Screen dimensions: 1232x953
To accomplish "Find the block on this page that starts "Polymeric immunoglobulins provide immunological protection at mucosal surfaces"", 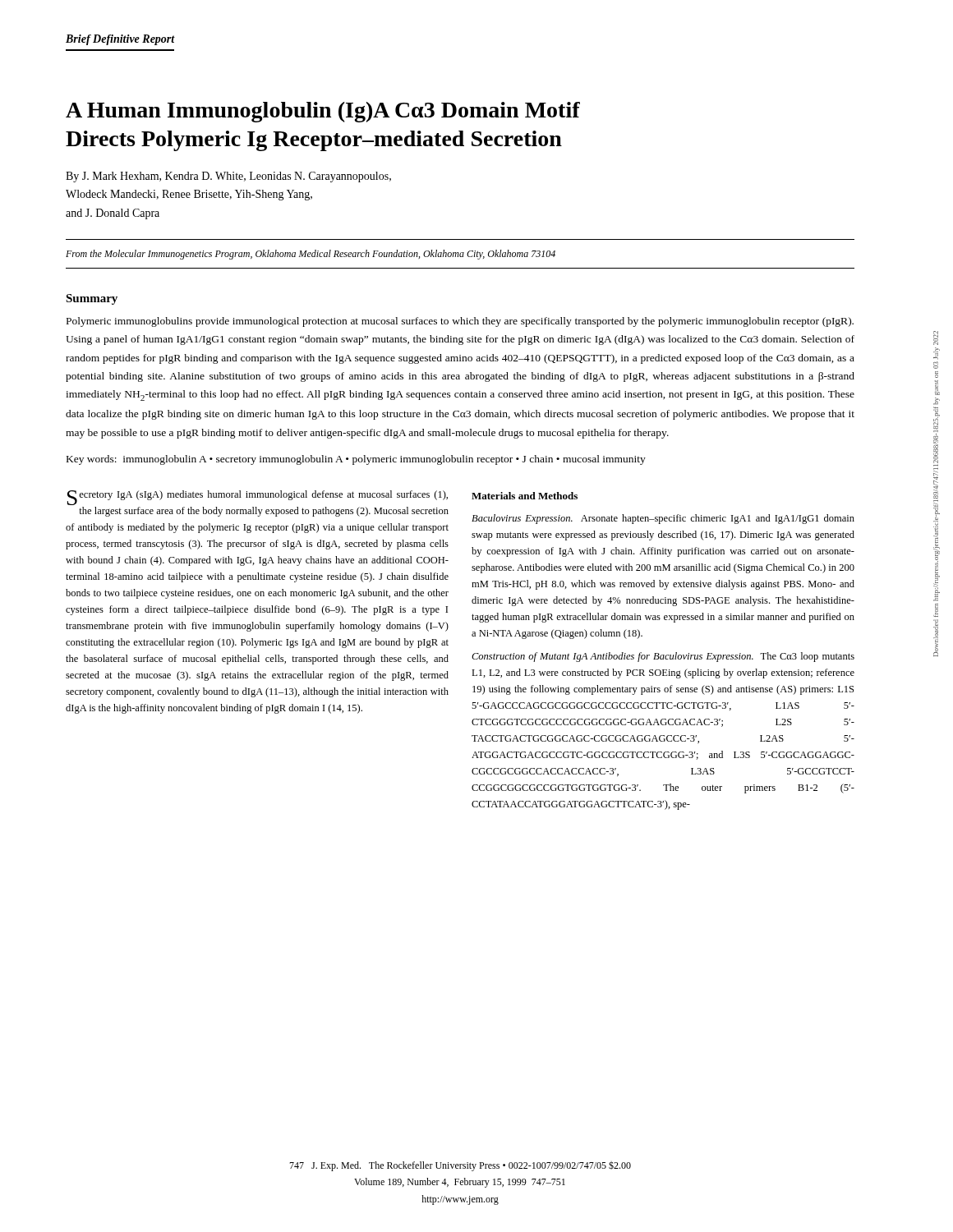I will coord(460,390).
